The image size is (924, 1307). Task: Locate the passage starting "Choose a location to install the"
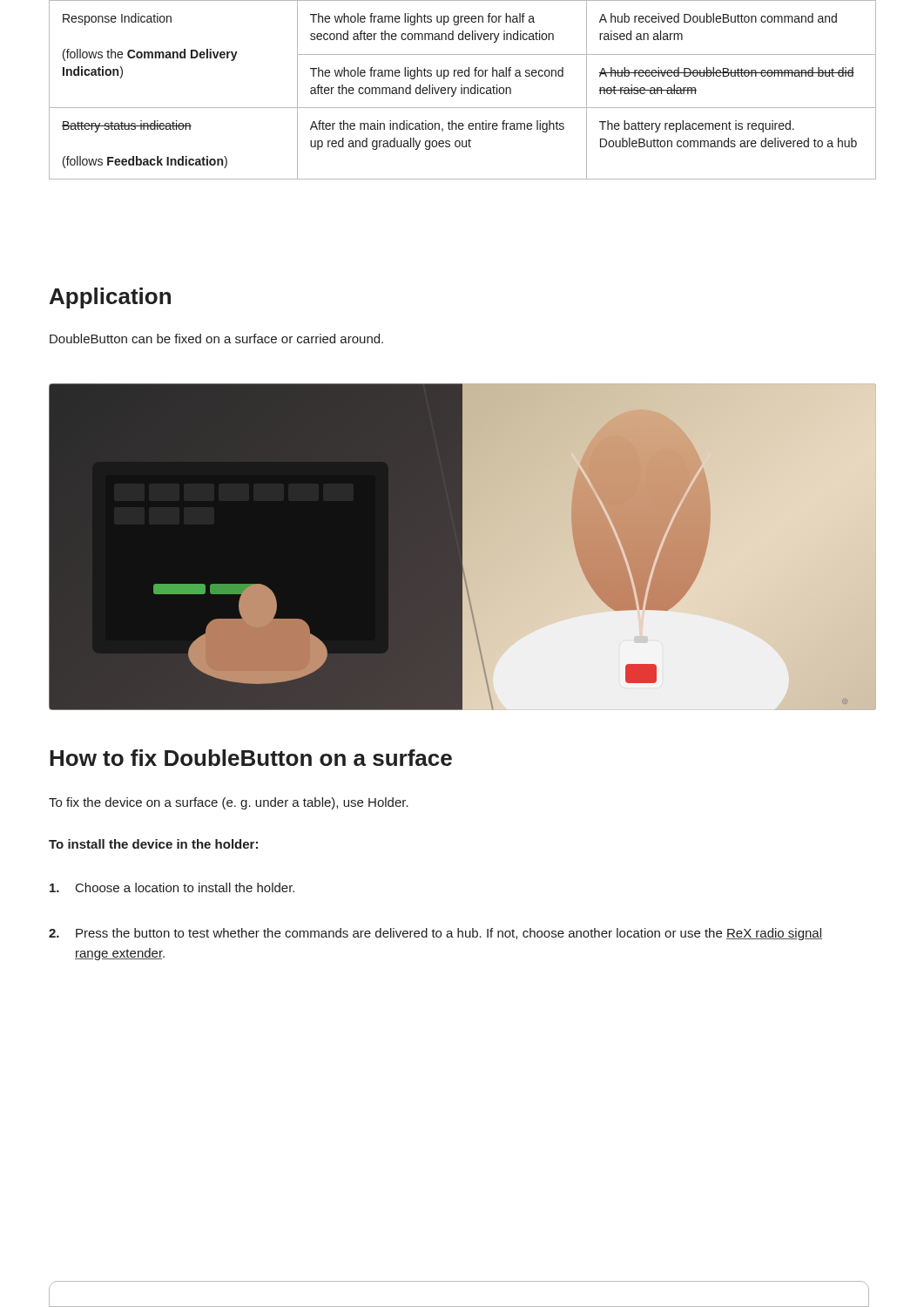pyautogui.click(x=172, y=887)
